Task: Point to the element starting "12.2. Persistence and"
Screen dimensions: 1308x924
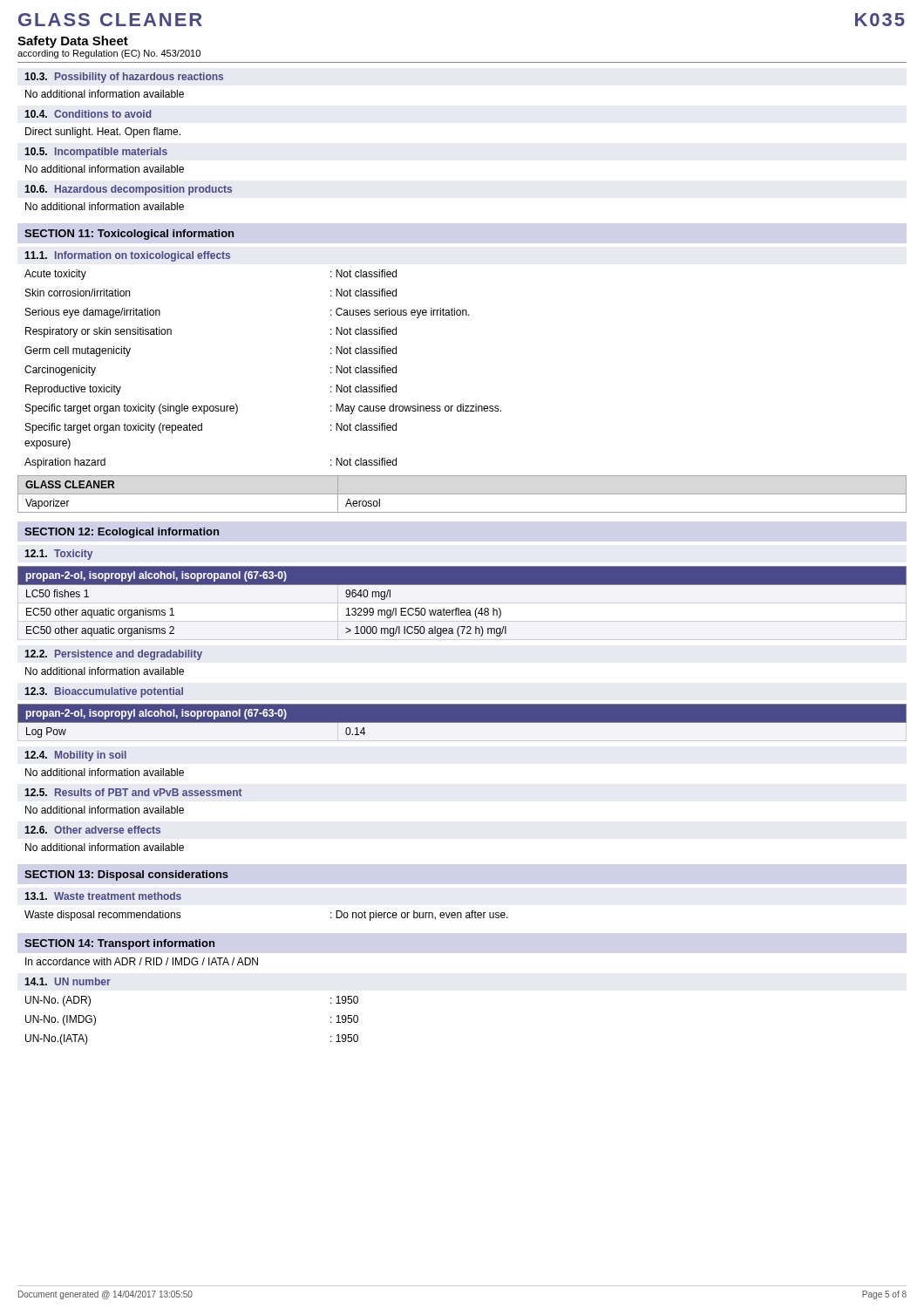Action: tap(113, 654)
